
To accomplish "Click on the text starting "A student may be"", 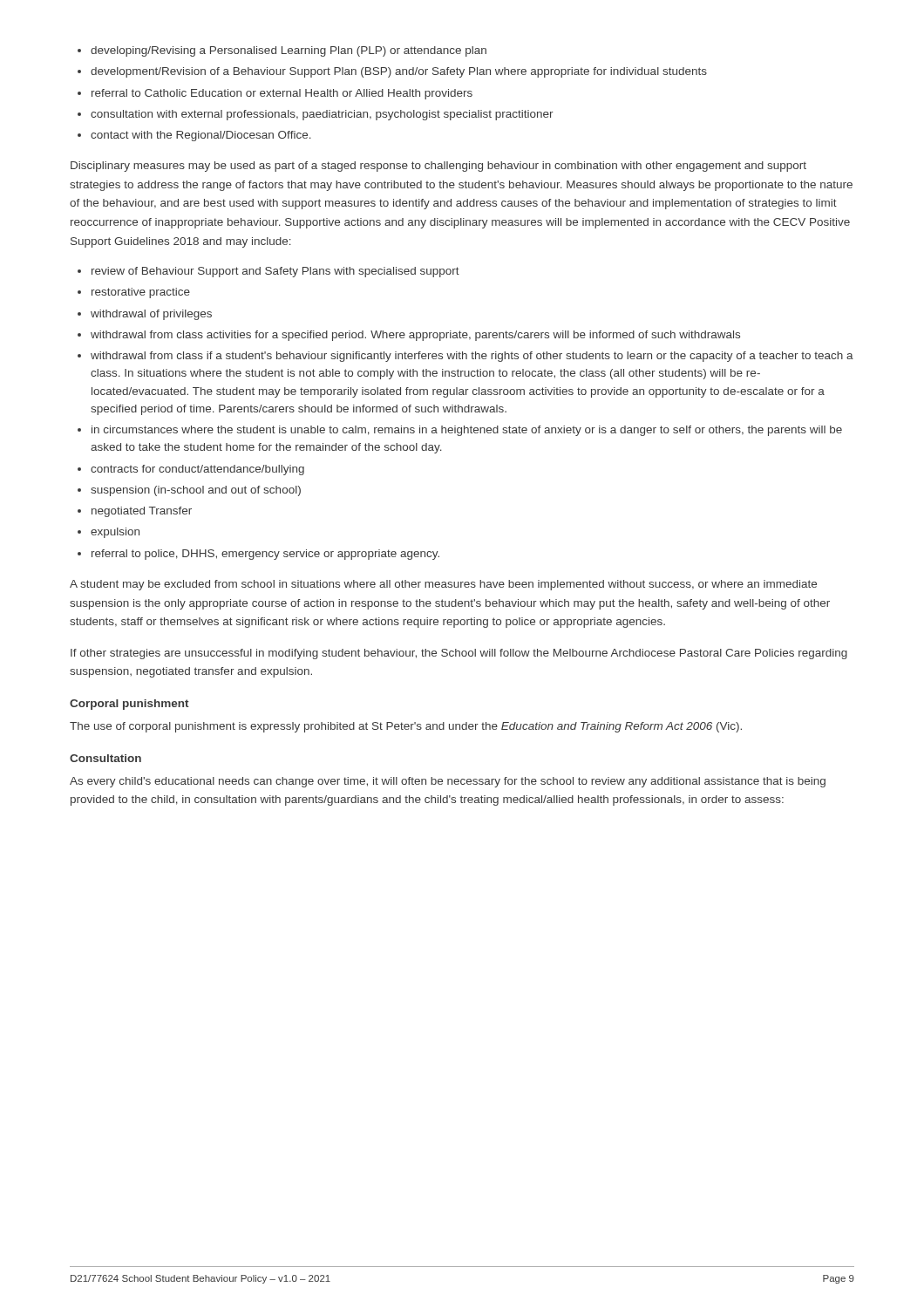I will 462,603.
